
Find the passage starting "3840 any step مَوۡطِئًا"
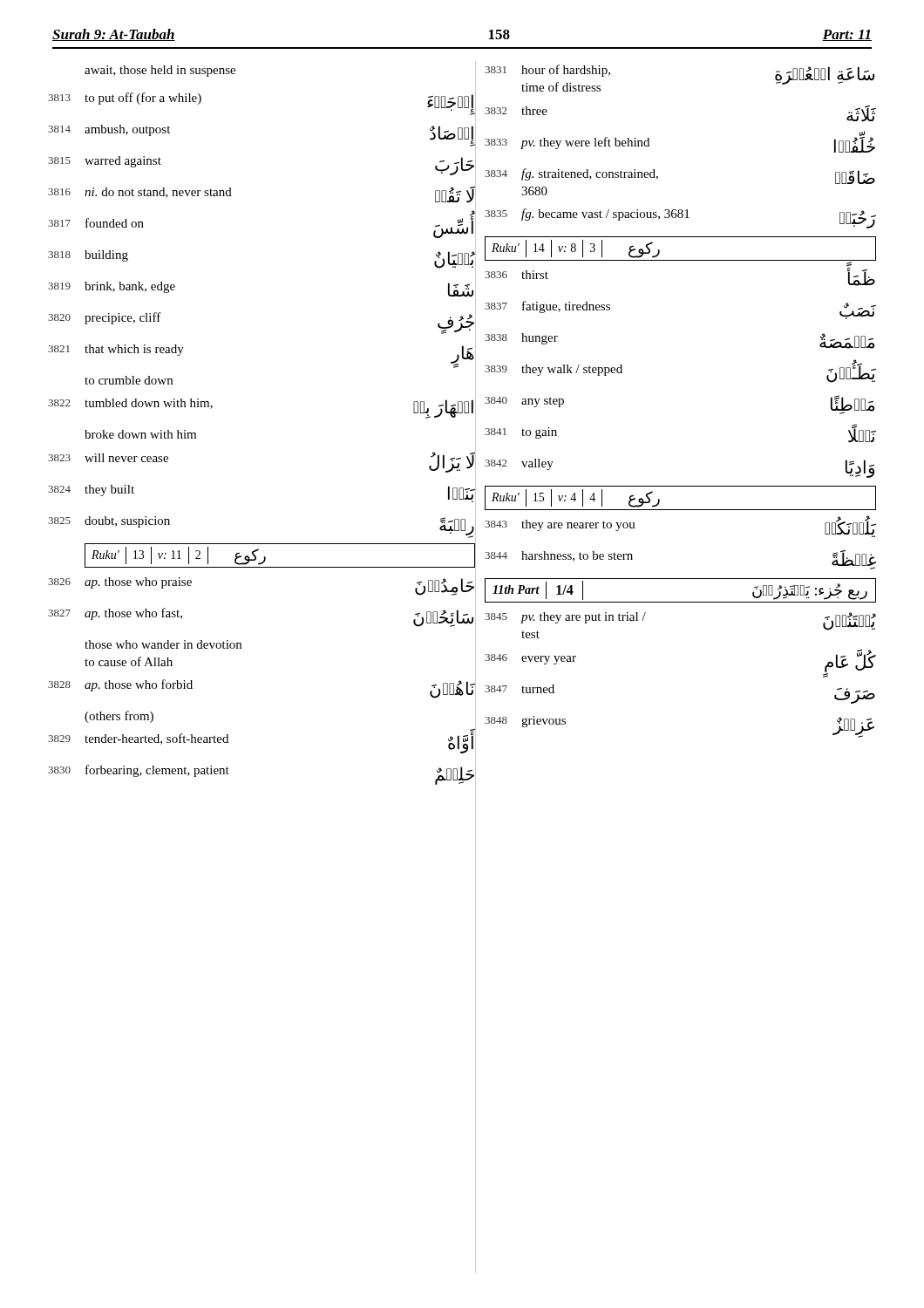[x=531, y=404]
